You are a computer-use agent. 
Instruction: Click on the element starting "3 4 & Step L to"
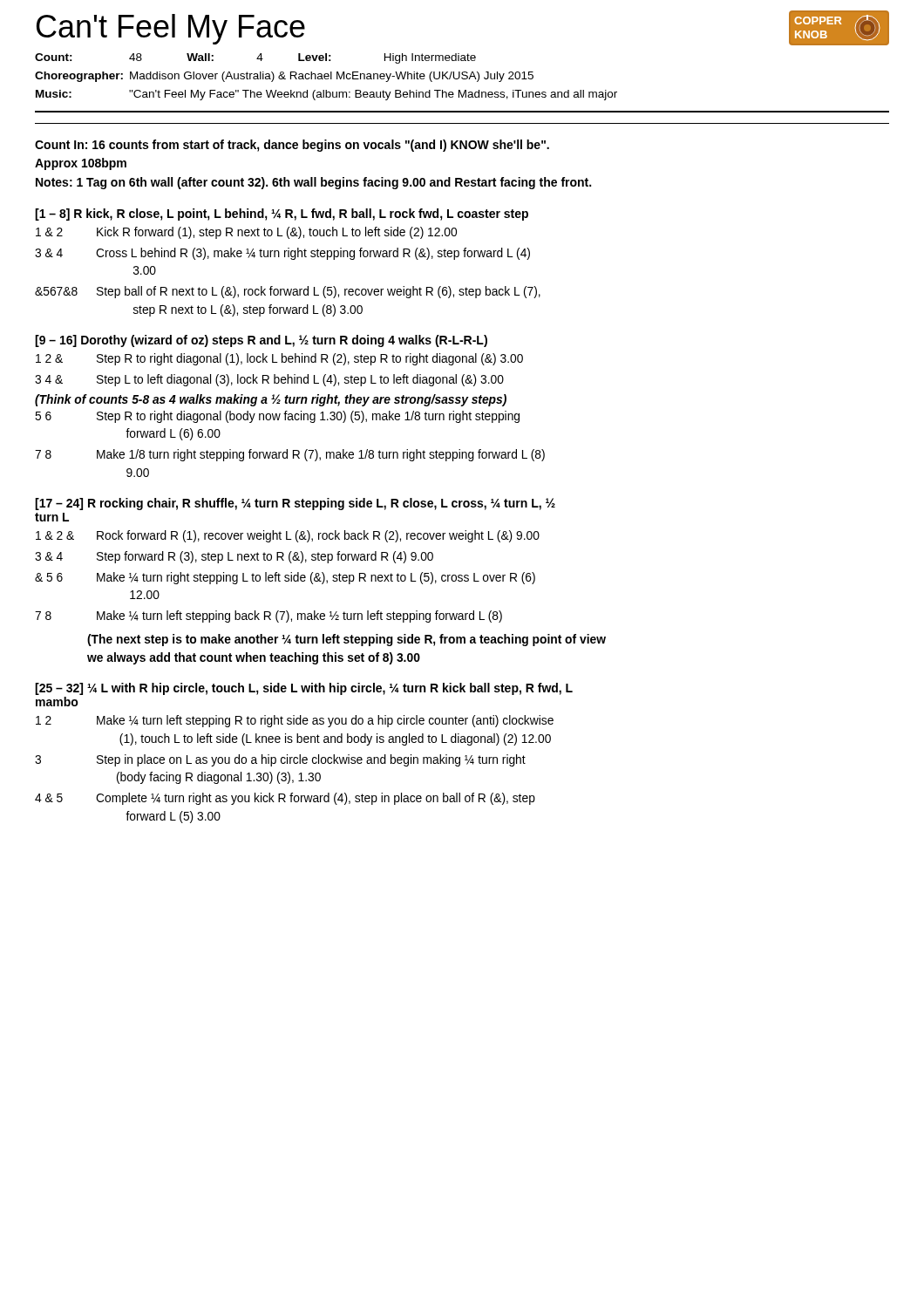point(462,380)
